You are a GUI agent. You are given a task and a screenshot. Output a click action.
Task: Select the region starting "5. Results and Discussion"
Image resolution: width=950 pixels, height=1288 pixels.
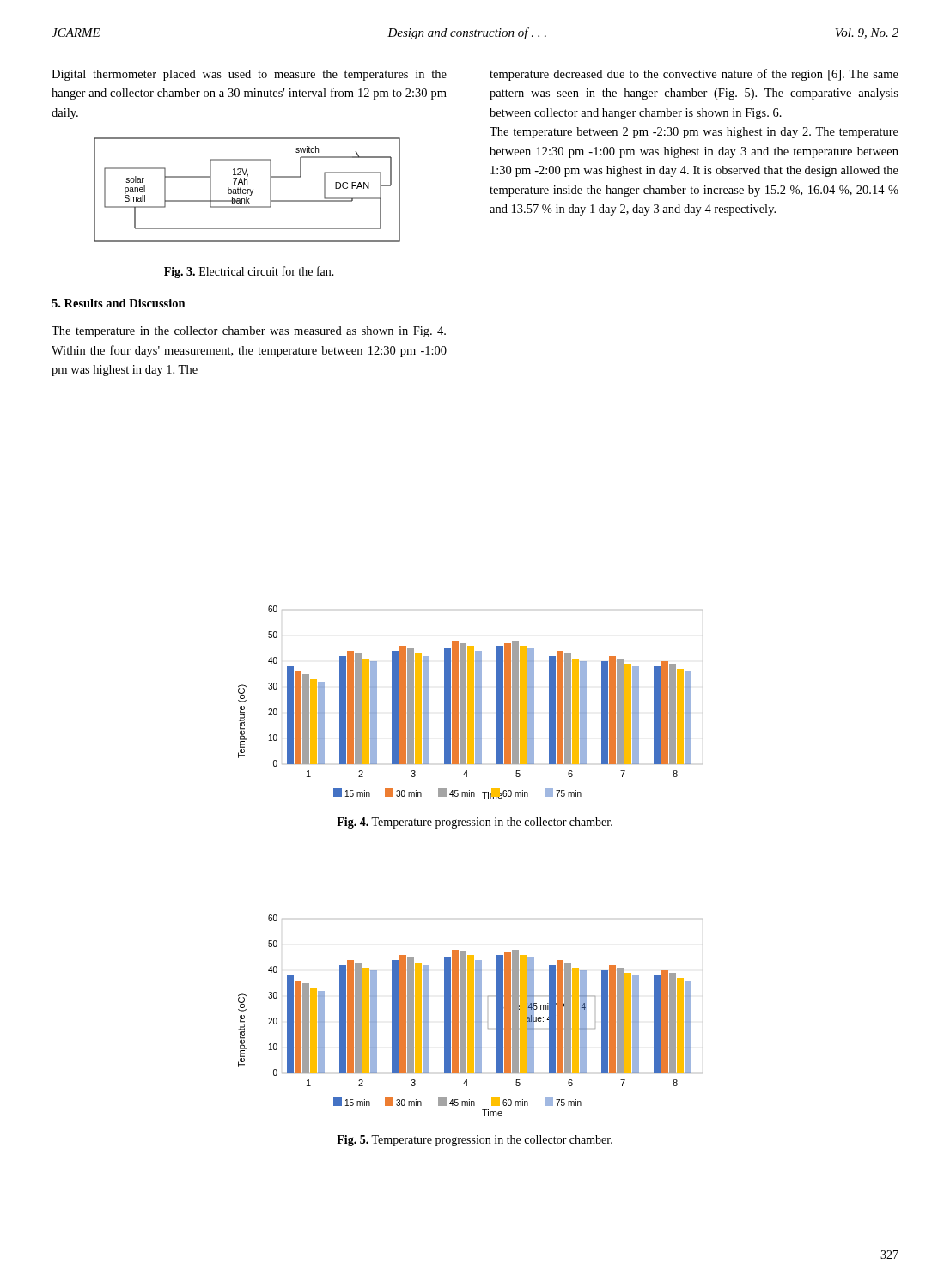pos(118,303)
